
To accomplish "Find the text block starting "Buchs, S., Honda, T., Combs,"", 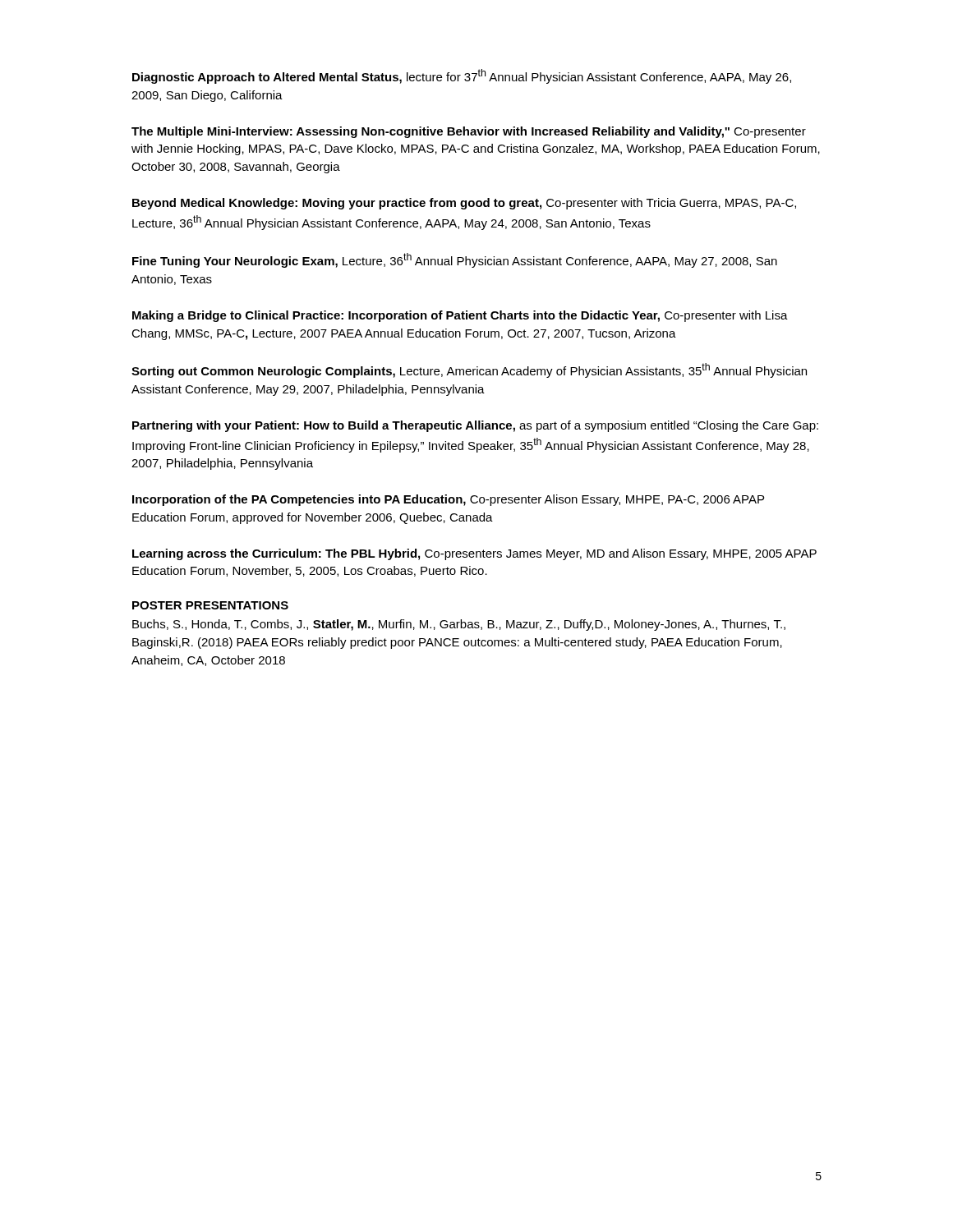I will click(x=459, y=642).
